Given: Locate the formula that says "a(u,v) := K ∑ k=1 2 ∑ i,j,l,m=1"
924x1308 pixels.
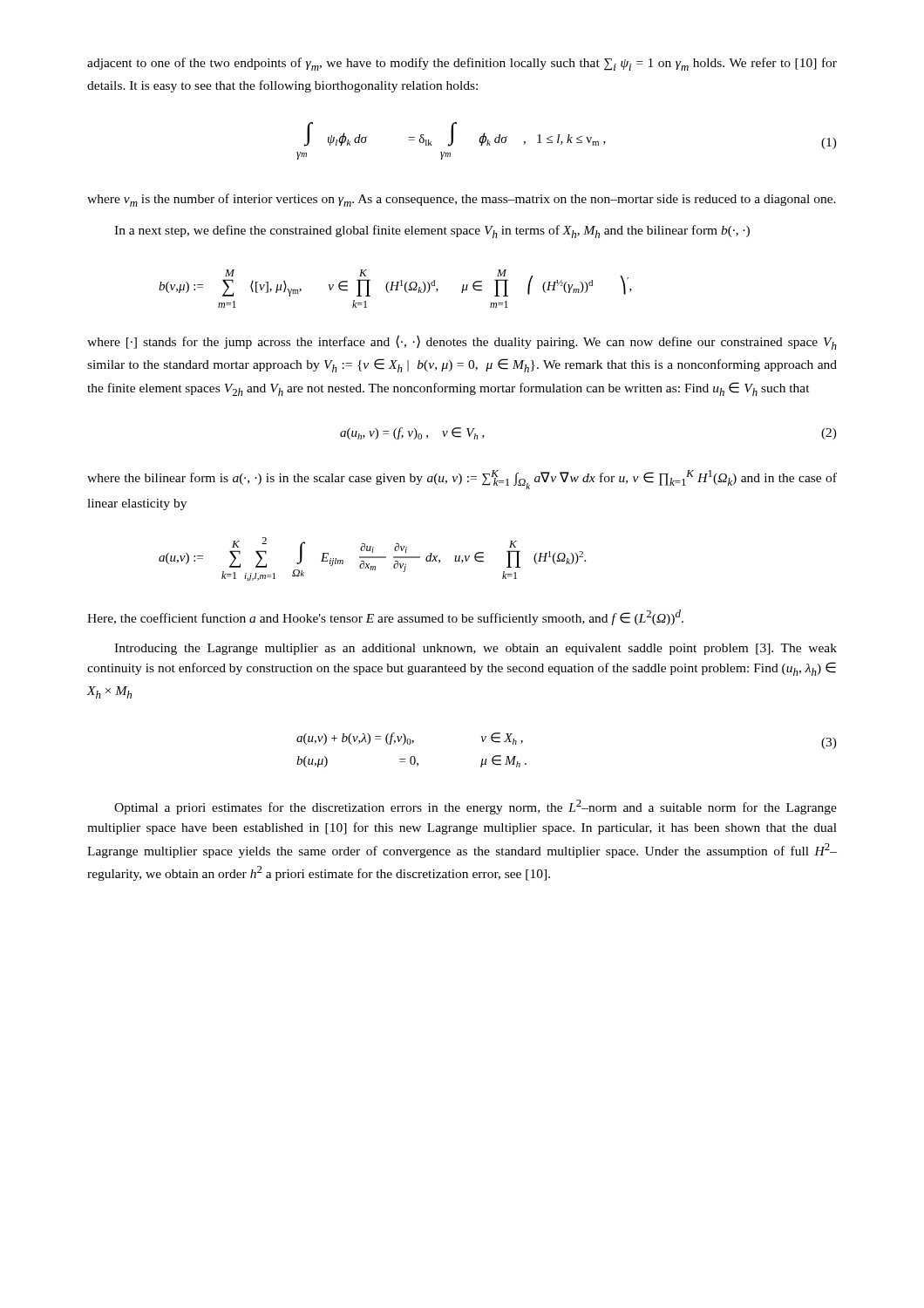Looking at the screenshot, I should pyautogui.click(x=462, y=559).
